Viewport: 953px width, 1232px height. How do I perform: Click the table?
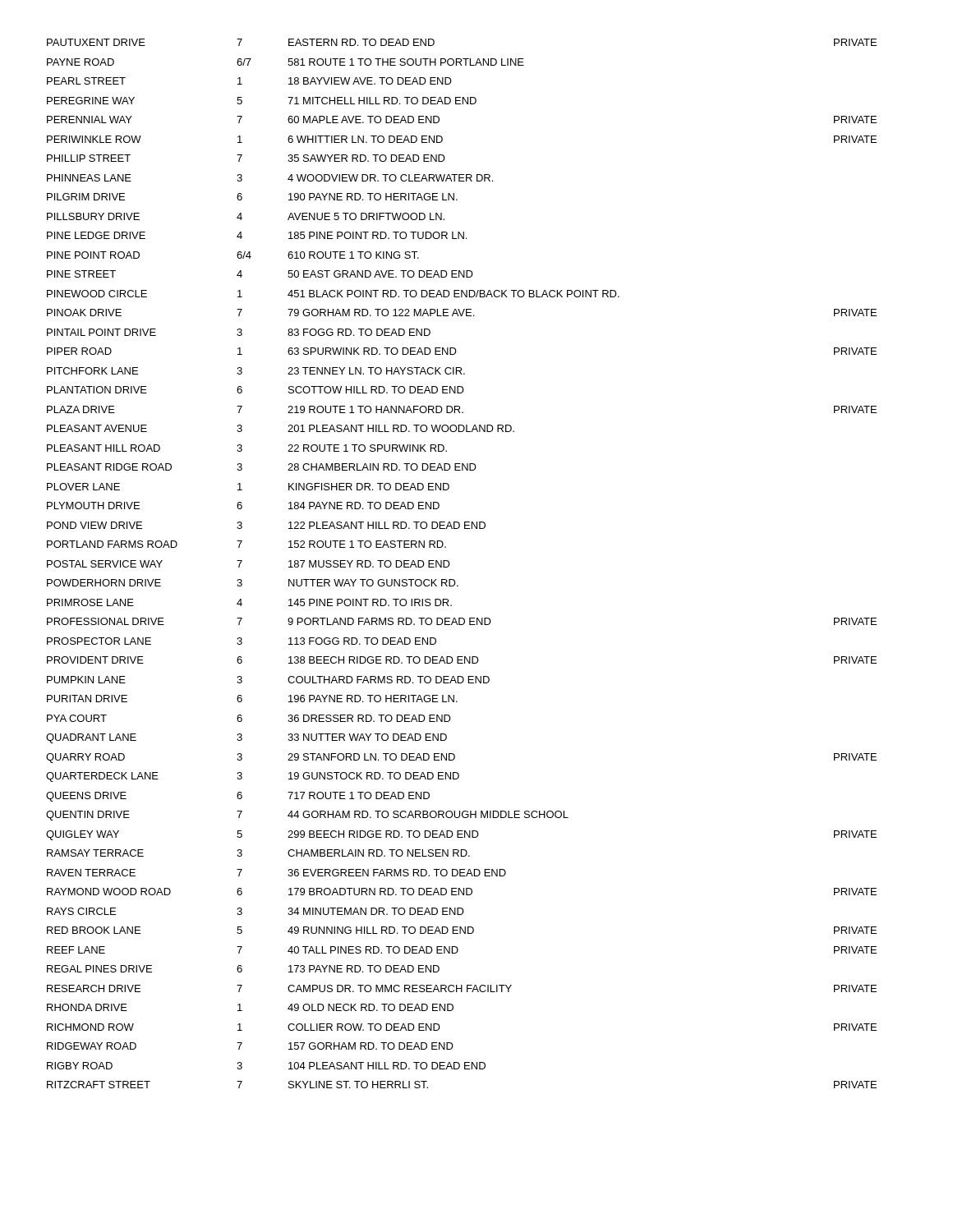pos(476,564)
